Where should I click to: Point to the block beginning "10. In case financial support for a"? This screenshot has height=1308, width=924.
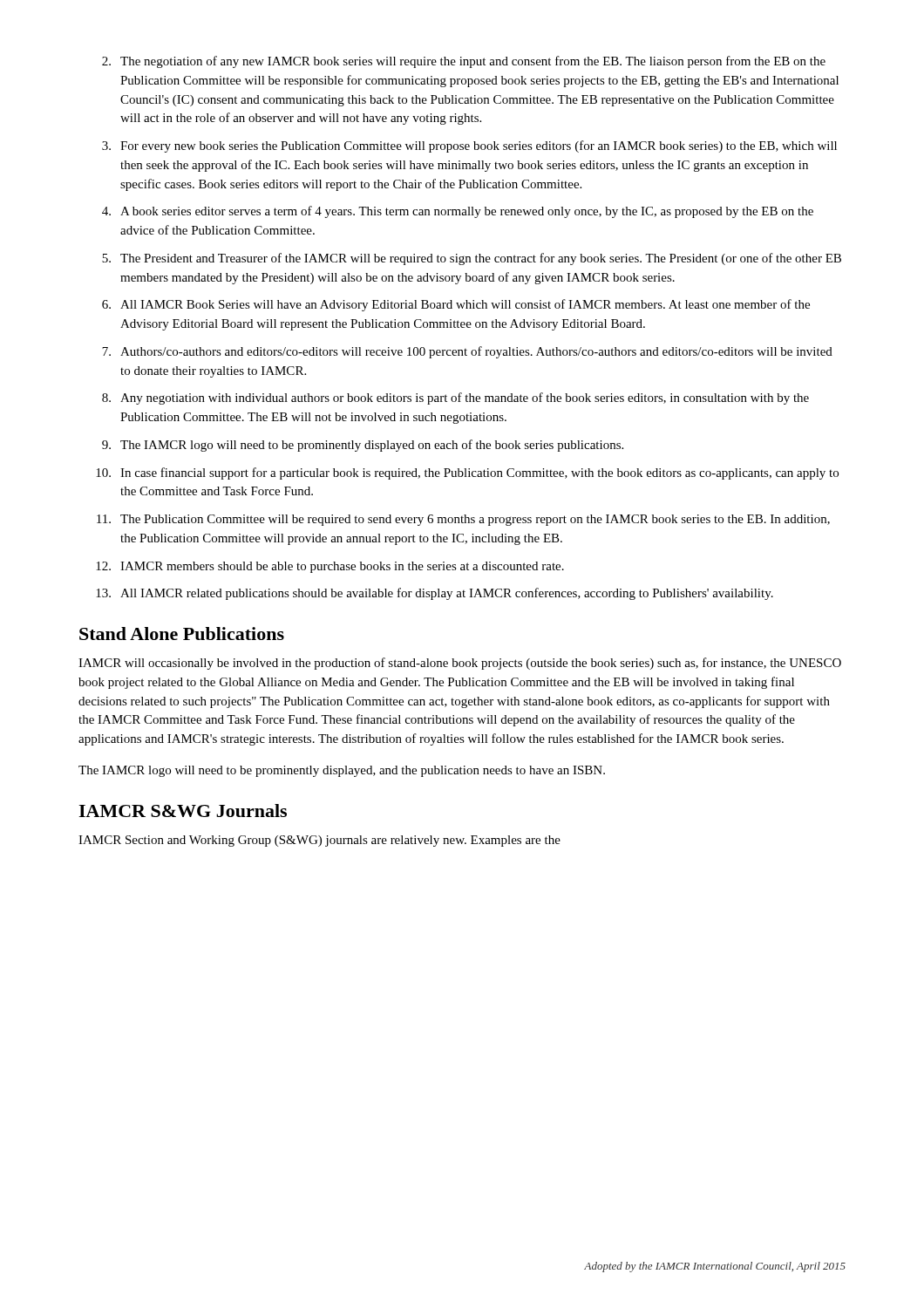pos(462,482)
